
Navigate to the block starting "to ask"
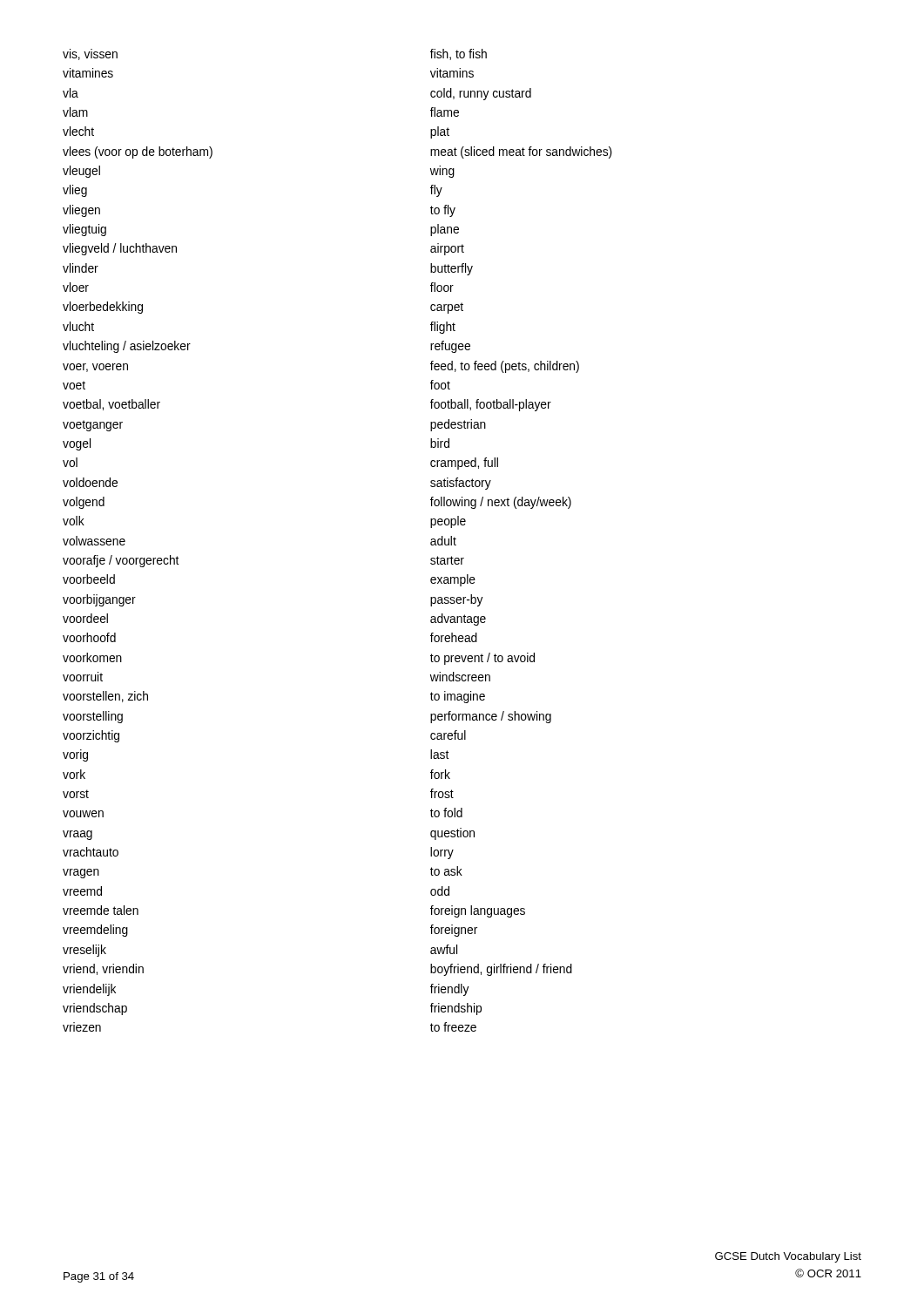[446, 872]
